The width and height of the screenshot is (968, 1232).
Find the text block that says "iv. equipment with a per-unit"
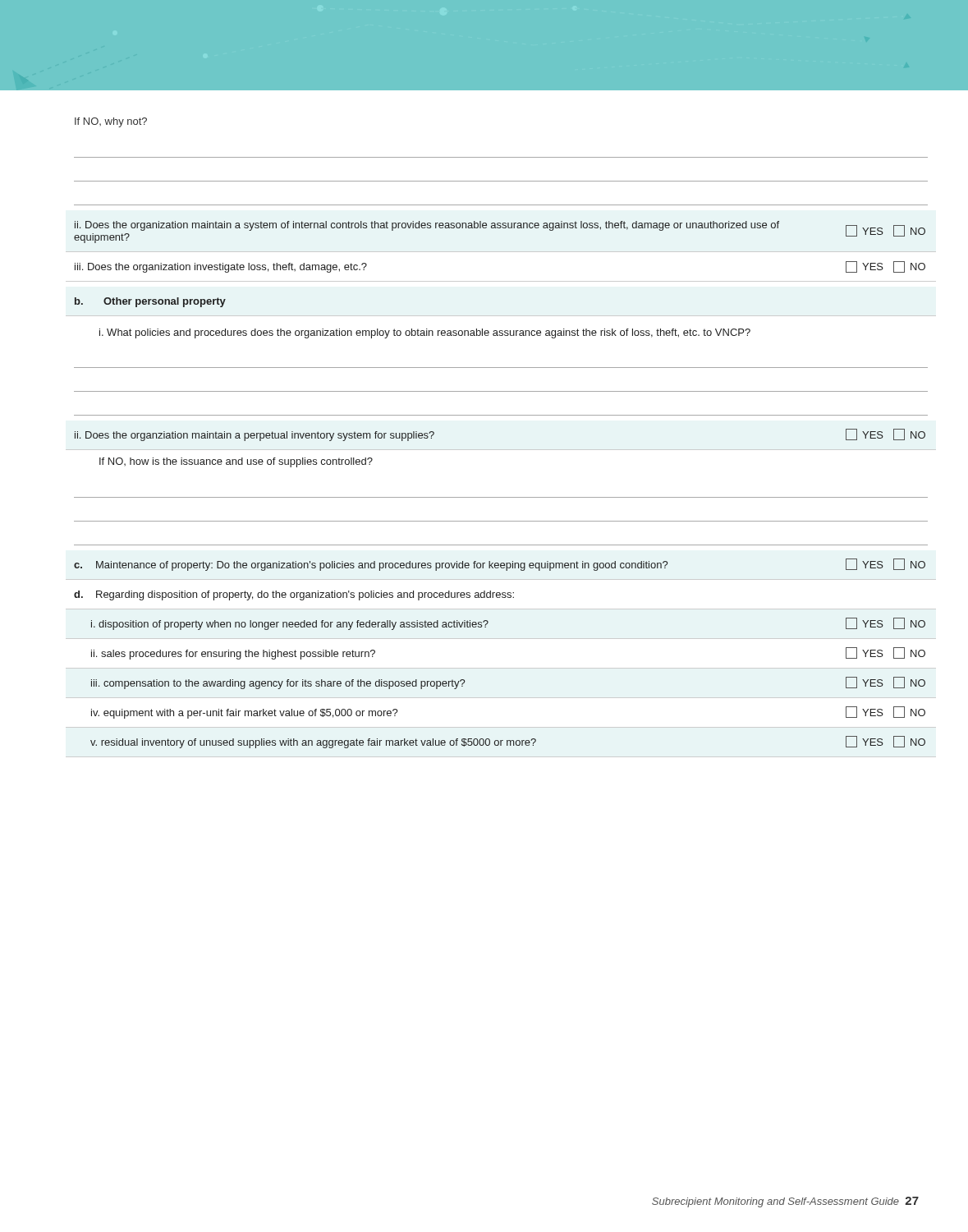click(248, 713)
